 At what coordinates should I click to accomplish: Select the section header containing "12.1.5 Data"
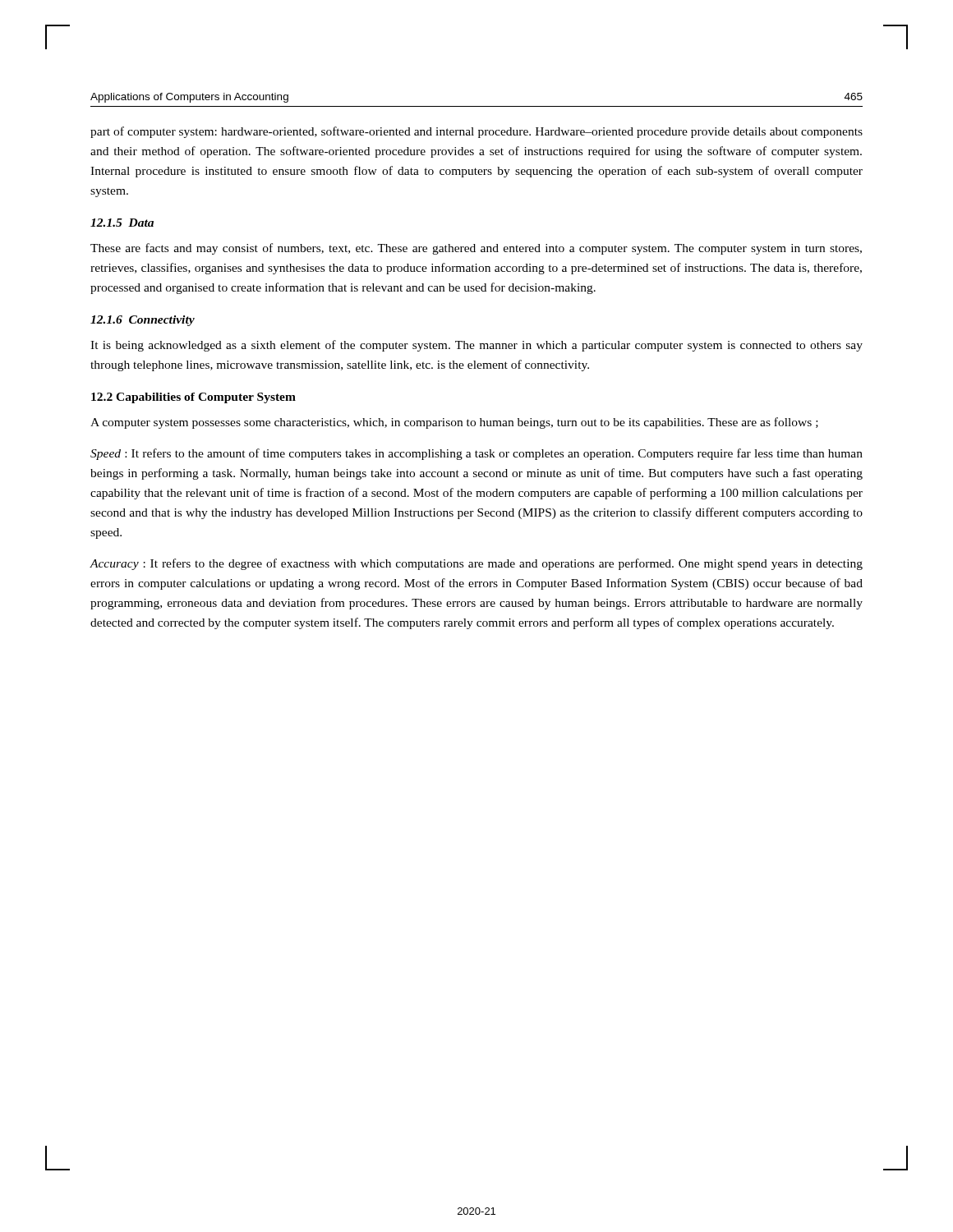pyautogui.click(x=122, y=222)
